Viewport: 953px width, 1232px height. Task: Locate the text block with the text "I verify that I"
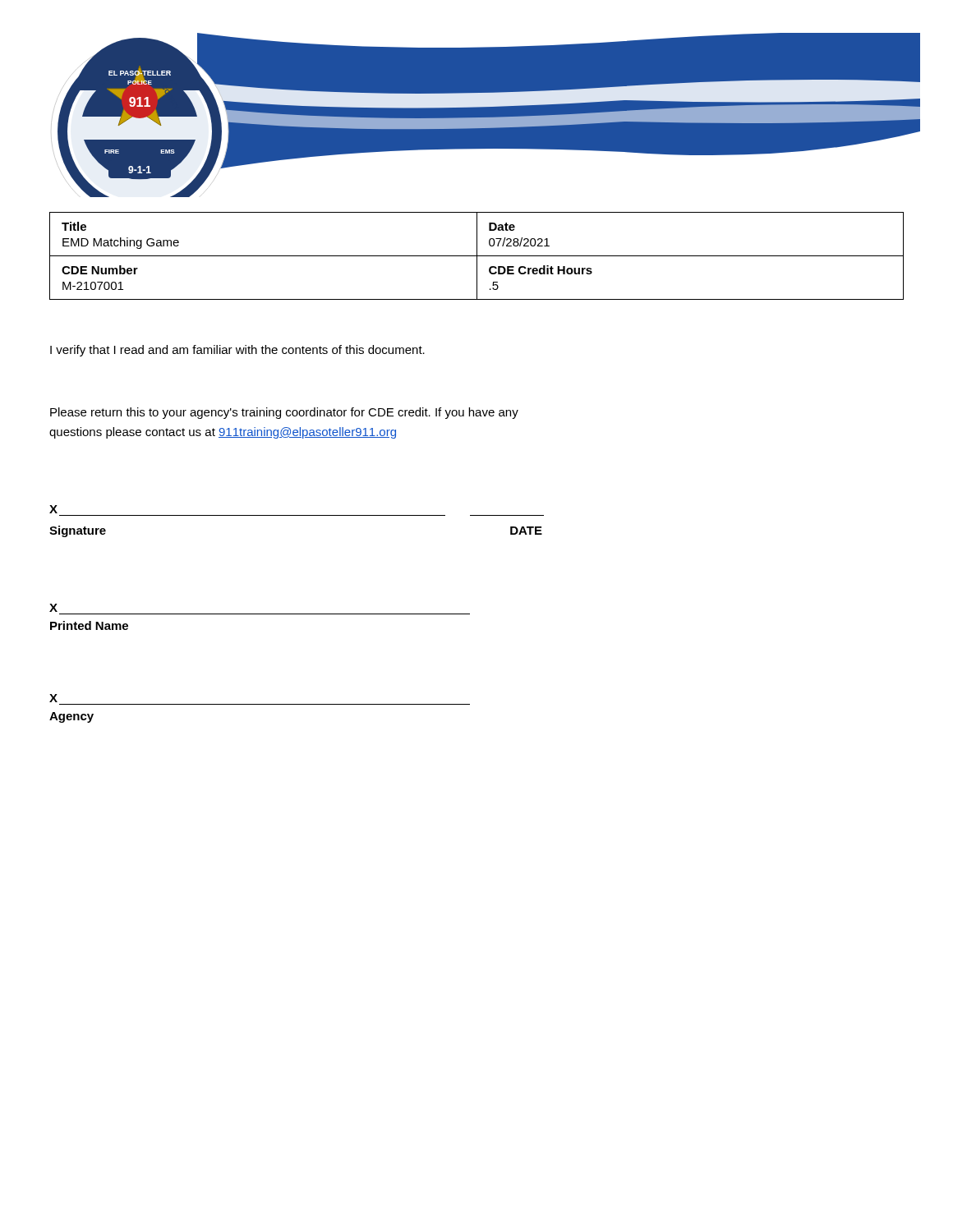pos(237,349)
